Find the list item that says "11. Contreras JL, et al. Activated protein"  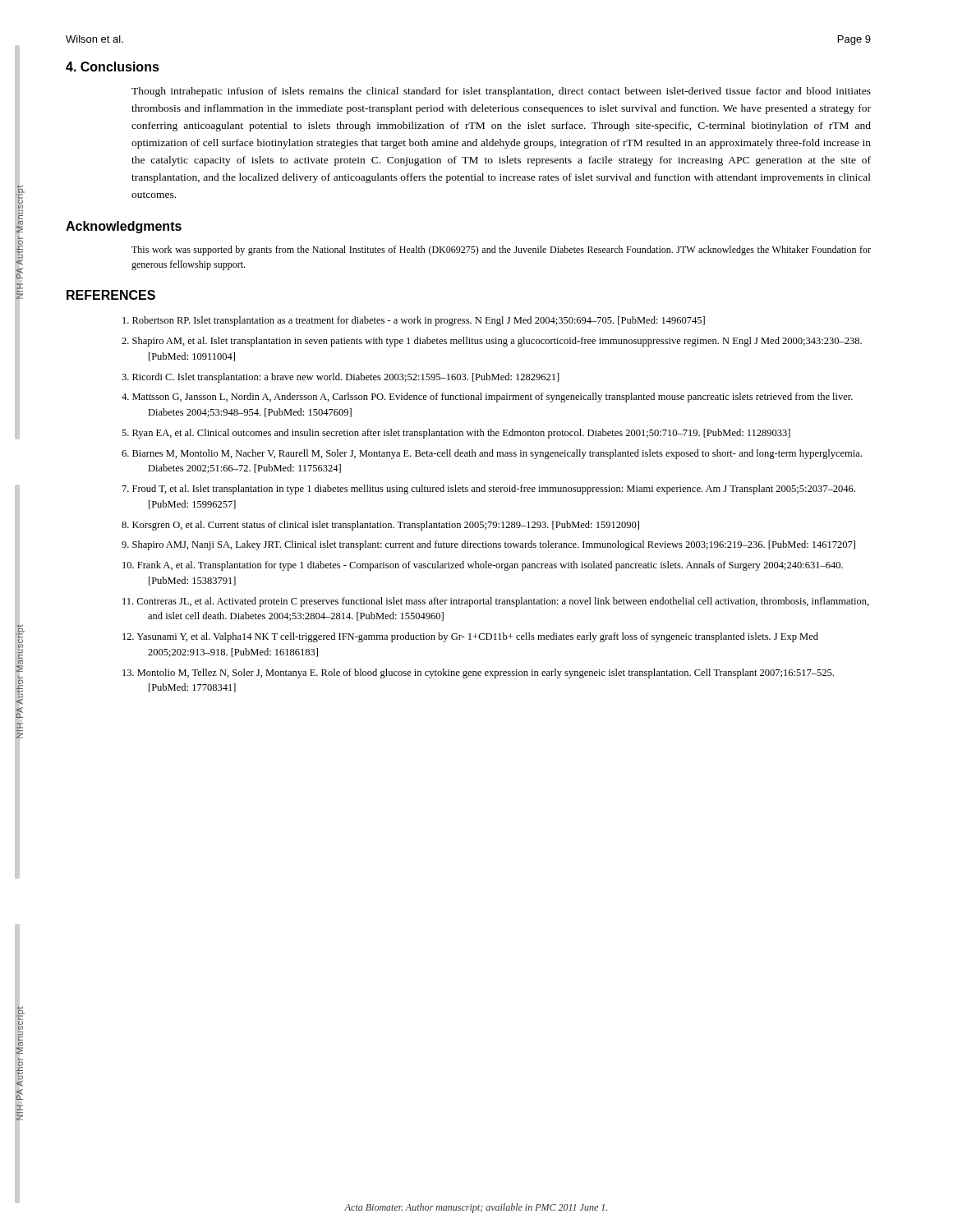tap(495, 609)
